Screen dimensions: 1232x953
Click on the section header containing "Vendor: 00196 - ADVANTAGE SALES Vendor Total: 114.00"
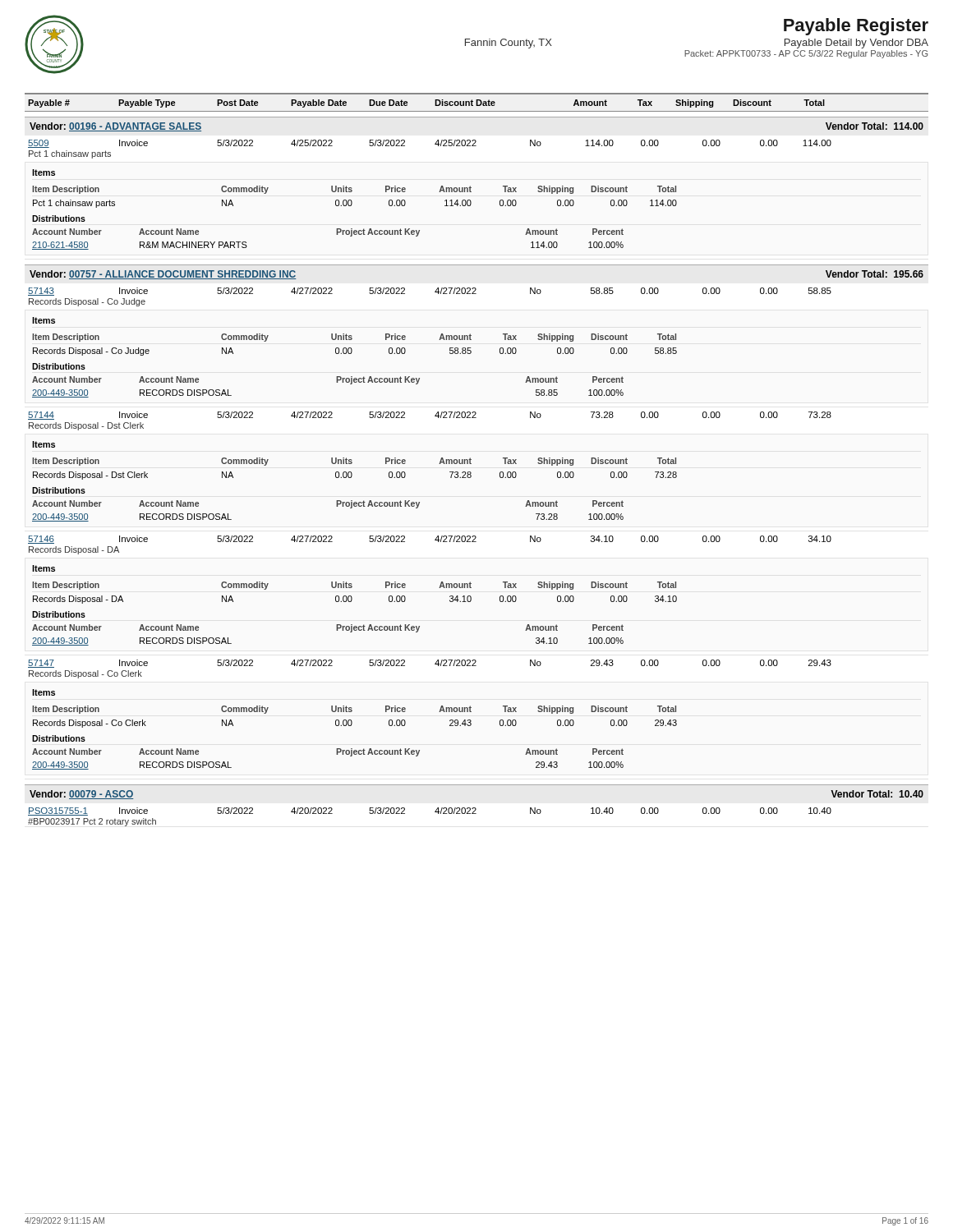[476, 126]
